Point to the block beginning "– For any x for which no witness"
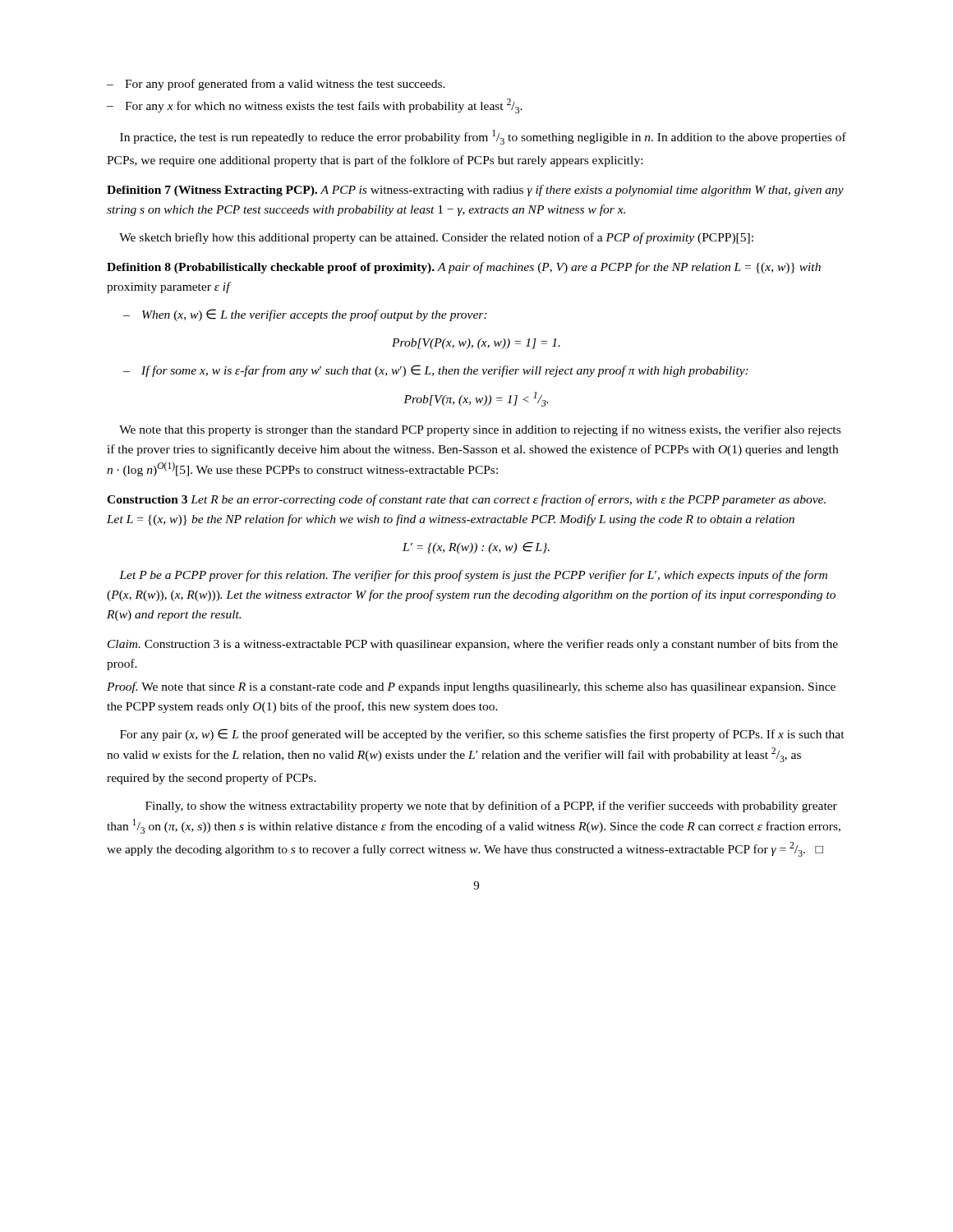Image resolution: width=953 pixels, height=1232 pixels. coord(315,107)
